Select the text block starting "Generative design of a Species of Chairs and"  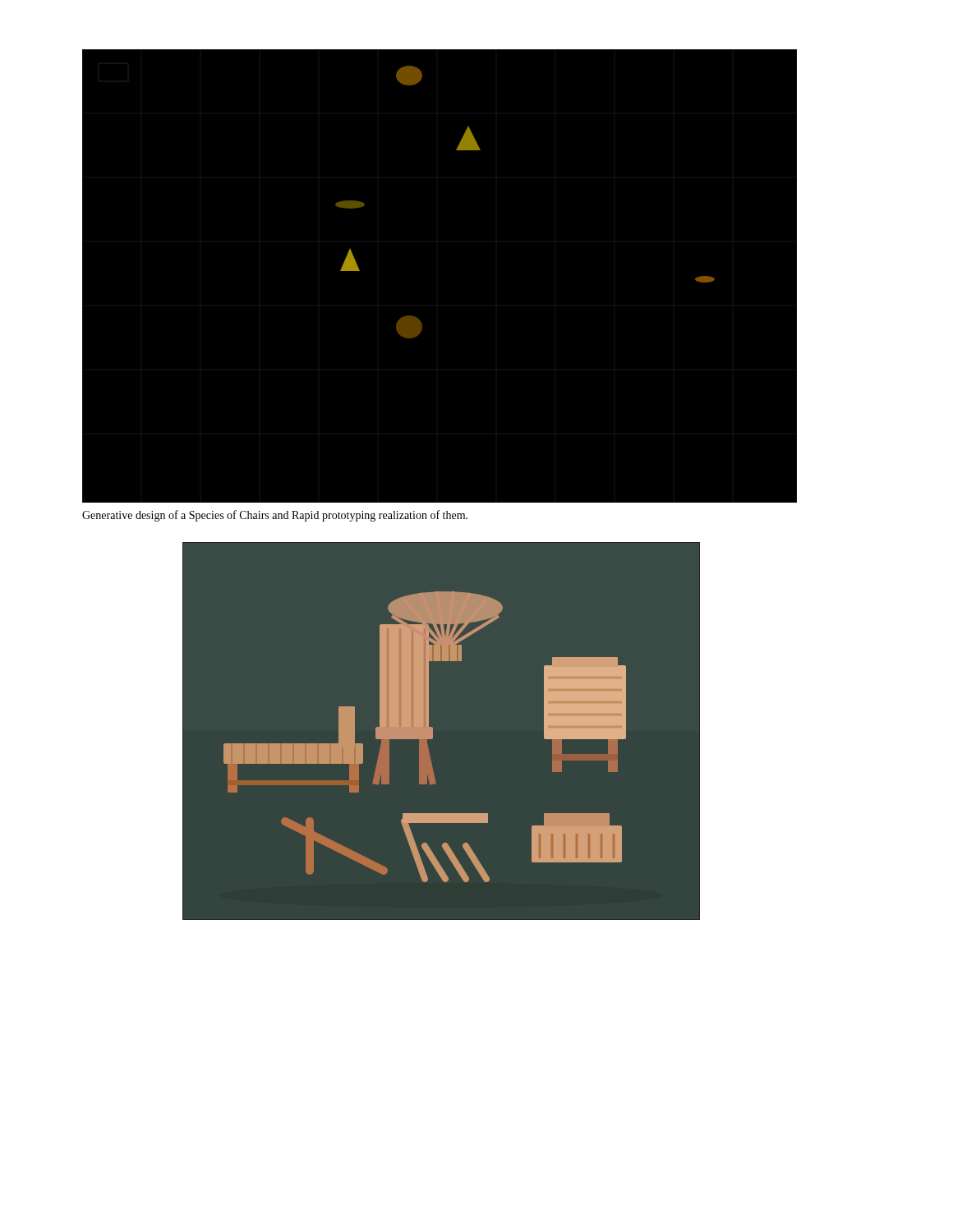(275, 515)
